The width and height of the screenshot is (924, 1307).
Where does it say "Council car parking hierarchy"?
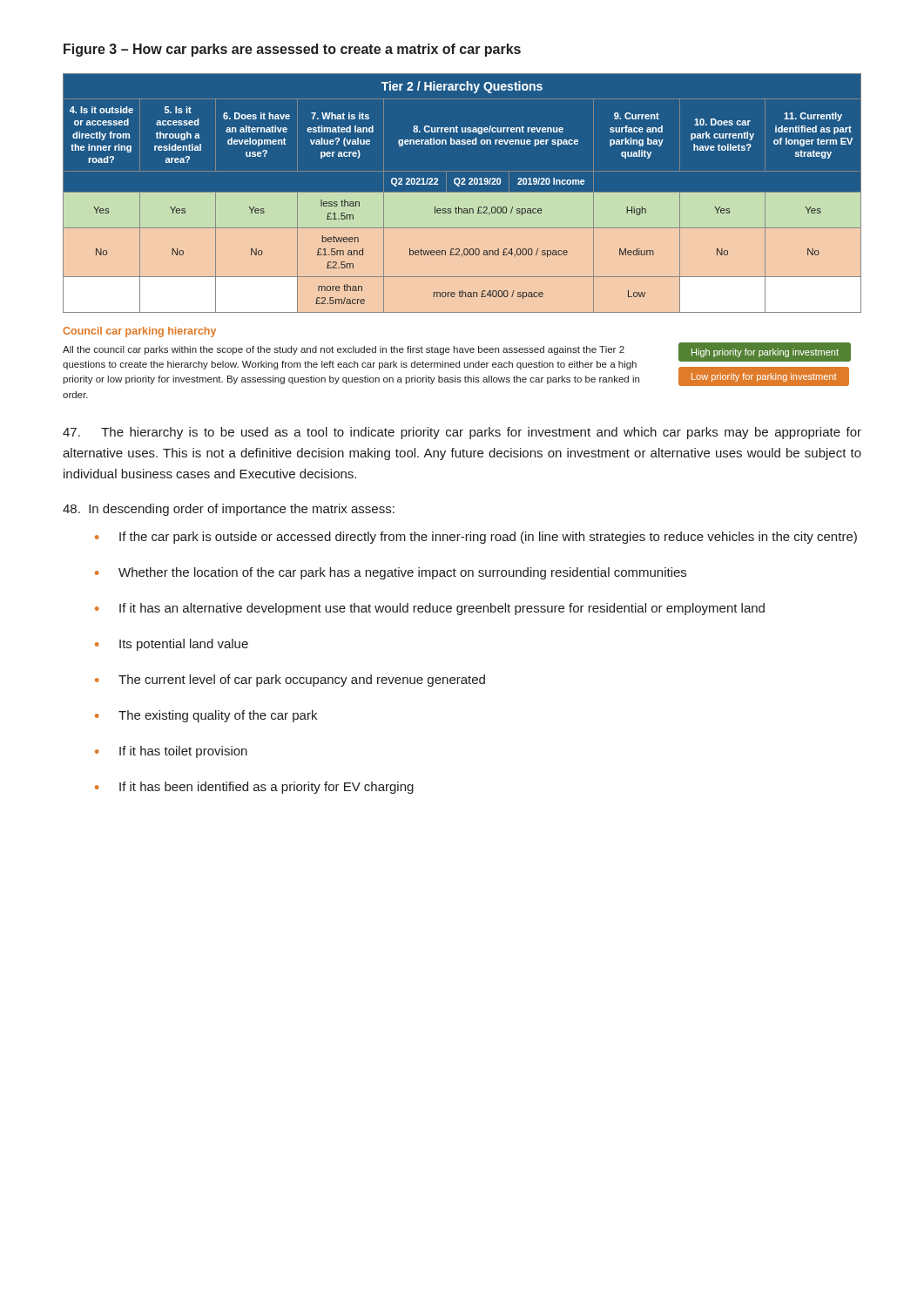[140, 331]
